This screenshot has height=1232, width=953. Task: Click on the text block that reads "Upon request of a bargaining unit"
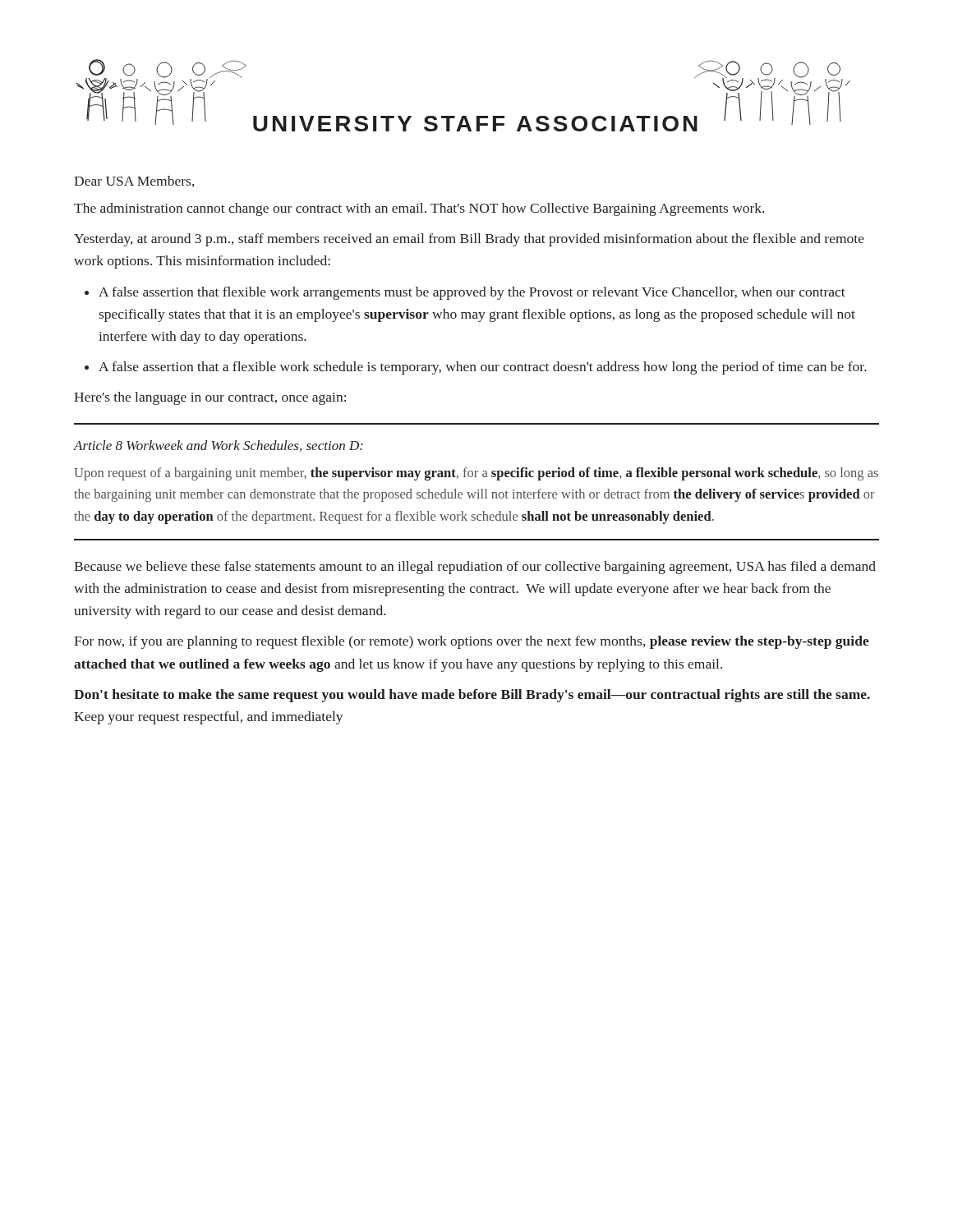coord(476,494)
